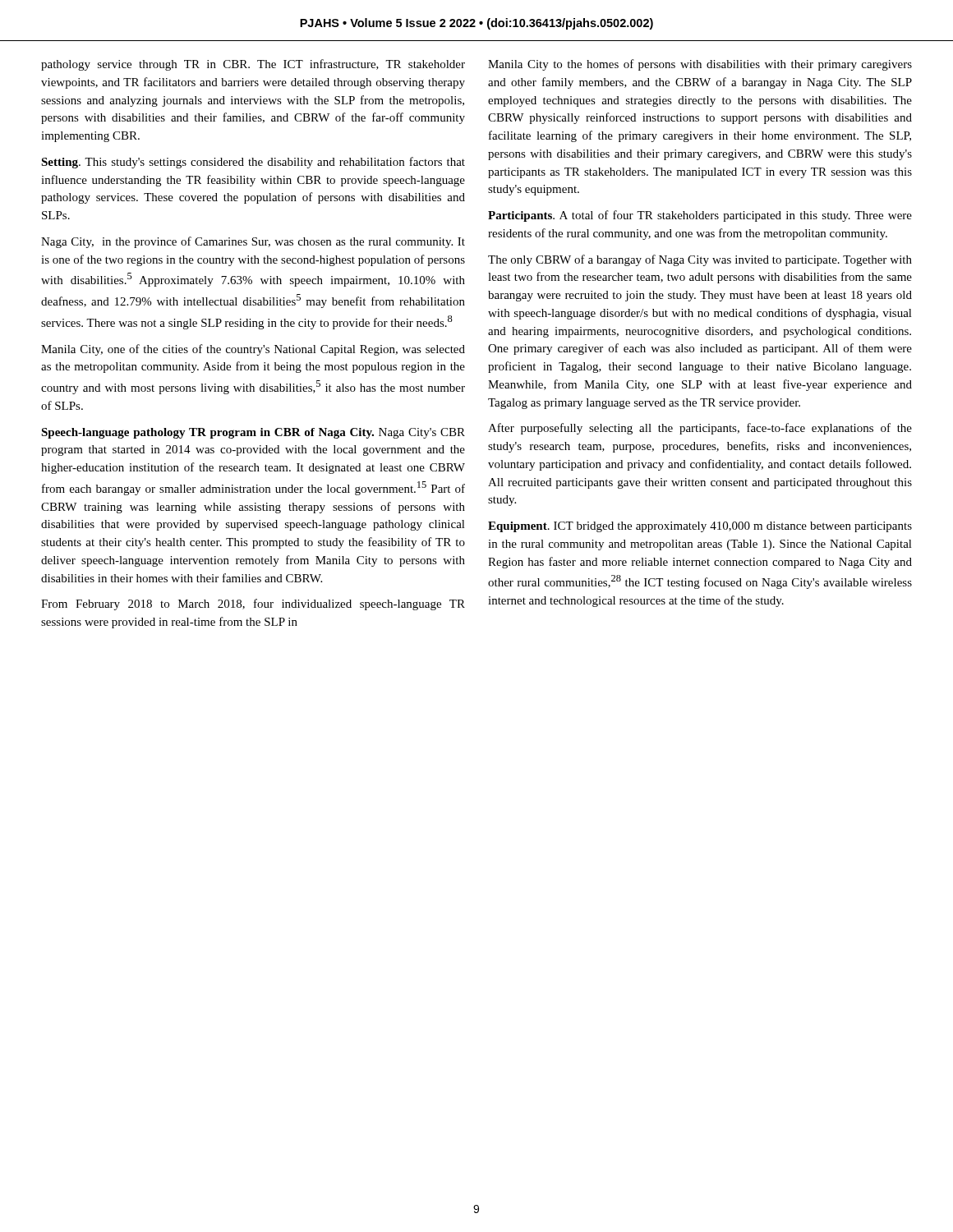Click on the text block containing "Naga City, in the province of Camarines"
This screenshot has height=1232, width=953.
click(x=253, y=282)
